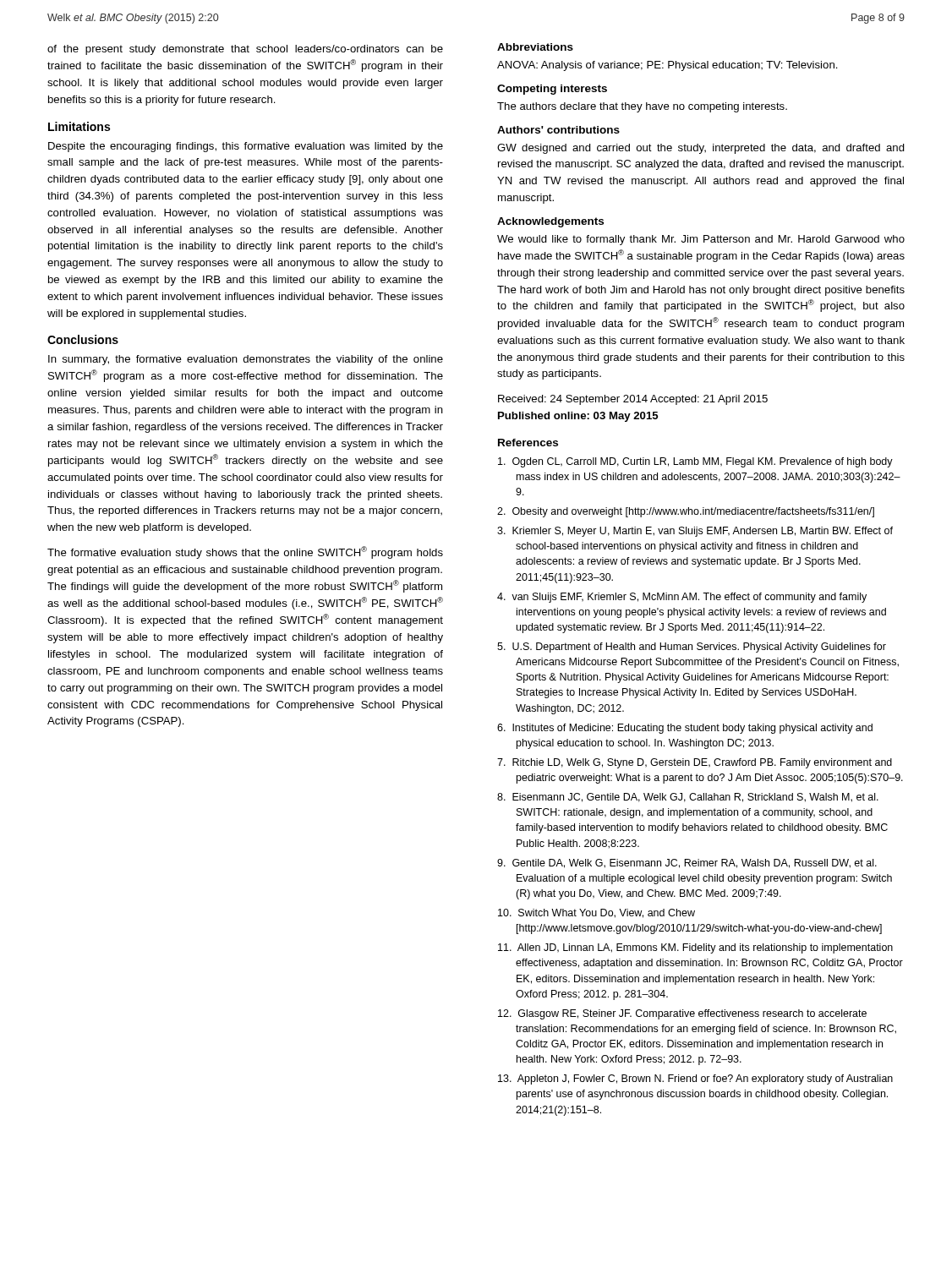Find the block starting "11. Allen JD, Linnan LA,"
952x1268 pixels.
(700, 971)
